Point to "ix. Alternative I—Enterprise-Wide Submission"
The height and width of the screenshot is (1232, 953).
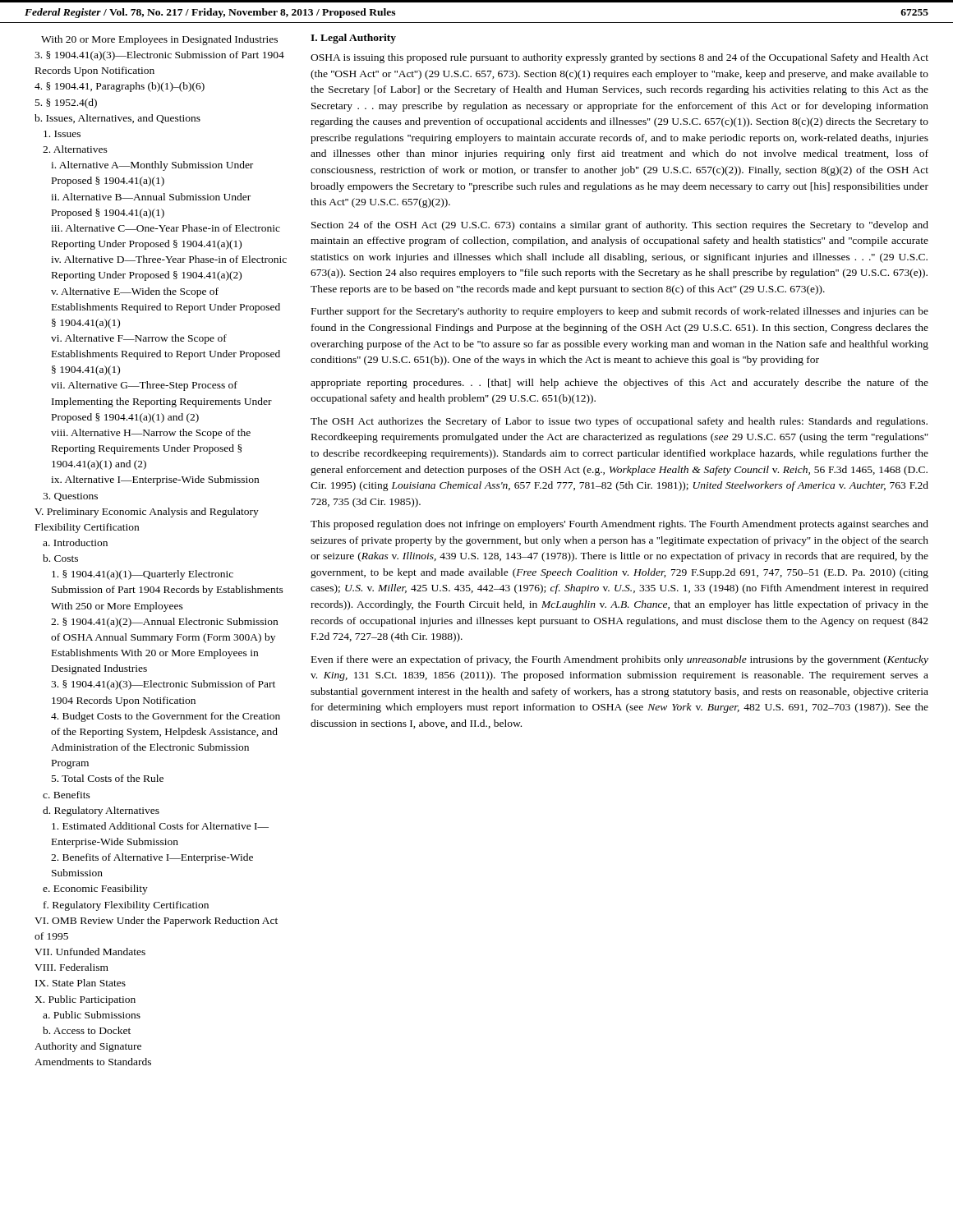click(155, 479)
